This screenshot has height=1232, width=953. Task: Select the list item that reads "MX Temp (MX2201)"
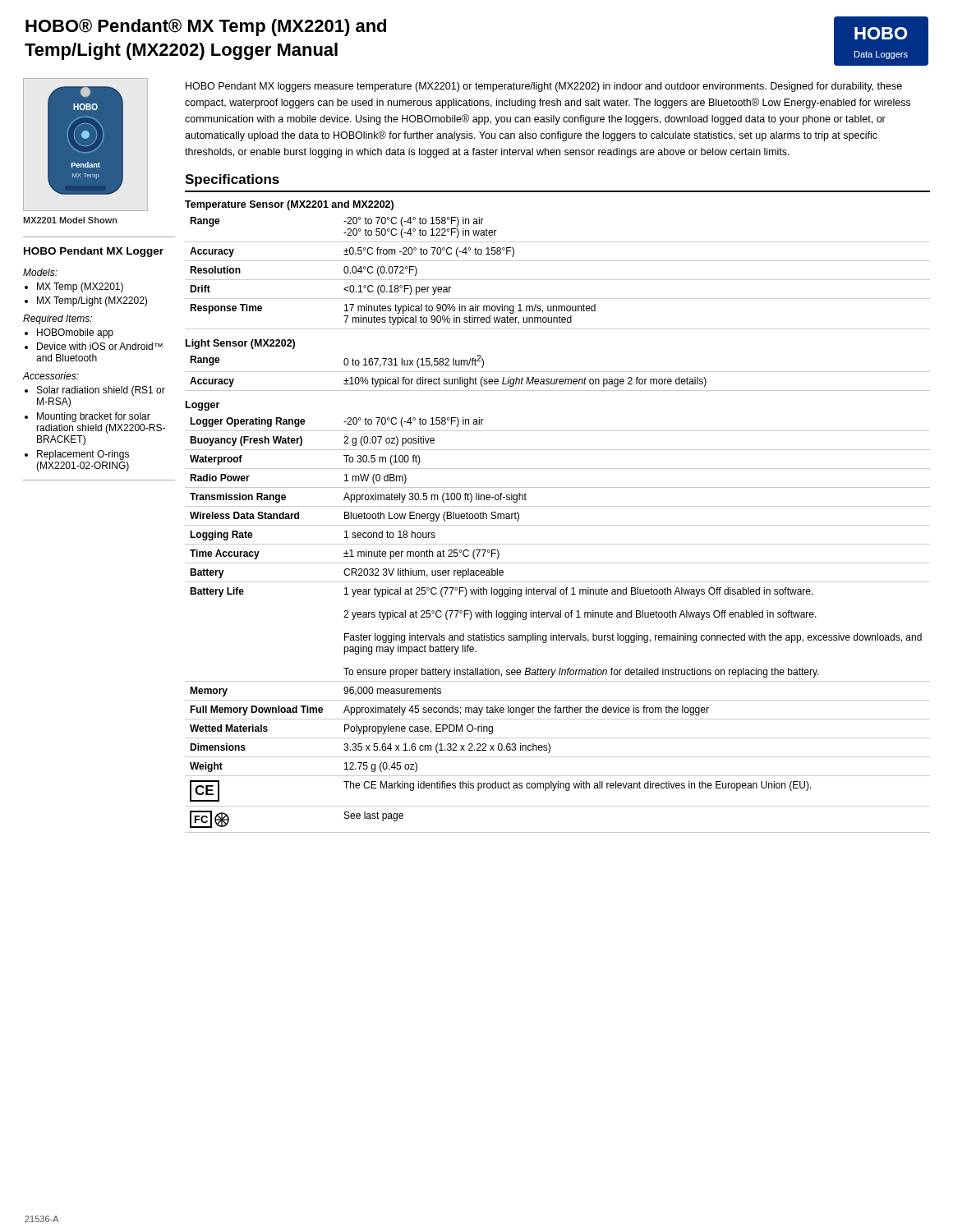point(80,286)
